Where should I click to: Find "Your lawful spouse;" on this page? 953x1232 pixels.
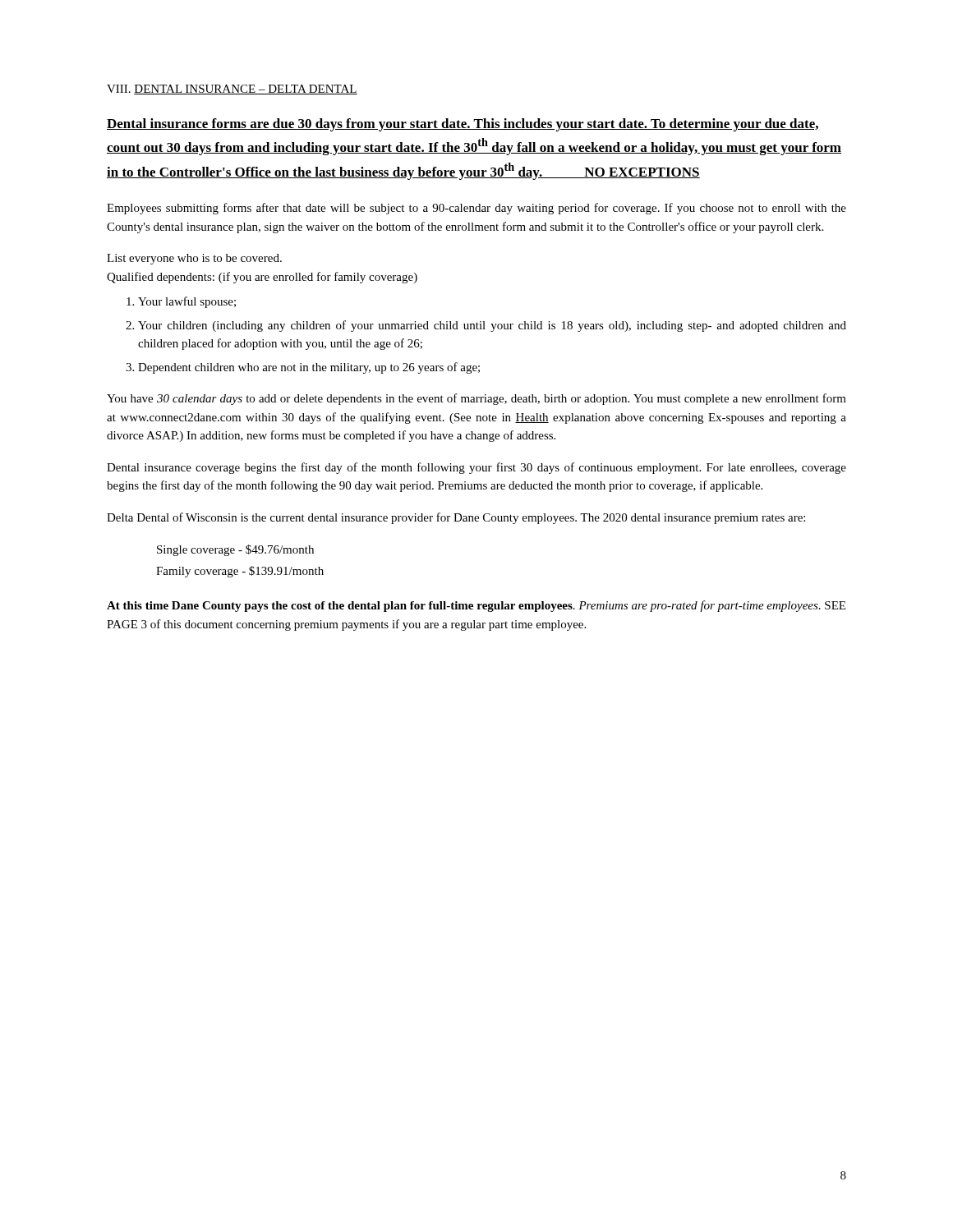tap(187, 302)
